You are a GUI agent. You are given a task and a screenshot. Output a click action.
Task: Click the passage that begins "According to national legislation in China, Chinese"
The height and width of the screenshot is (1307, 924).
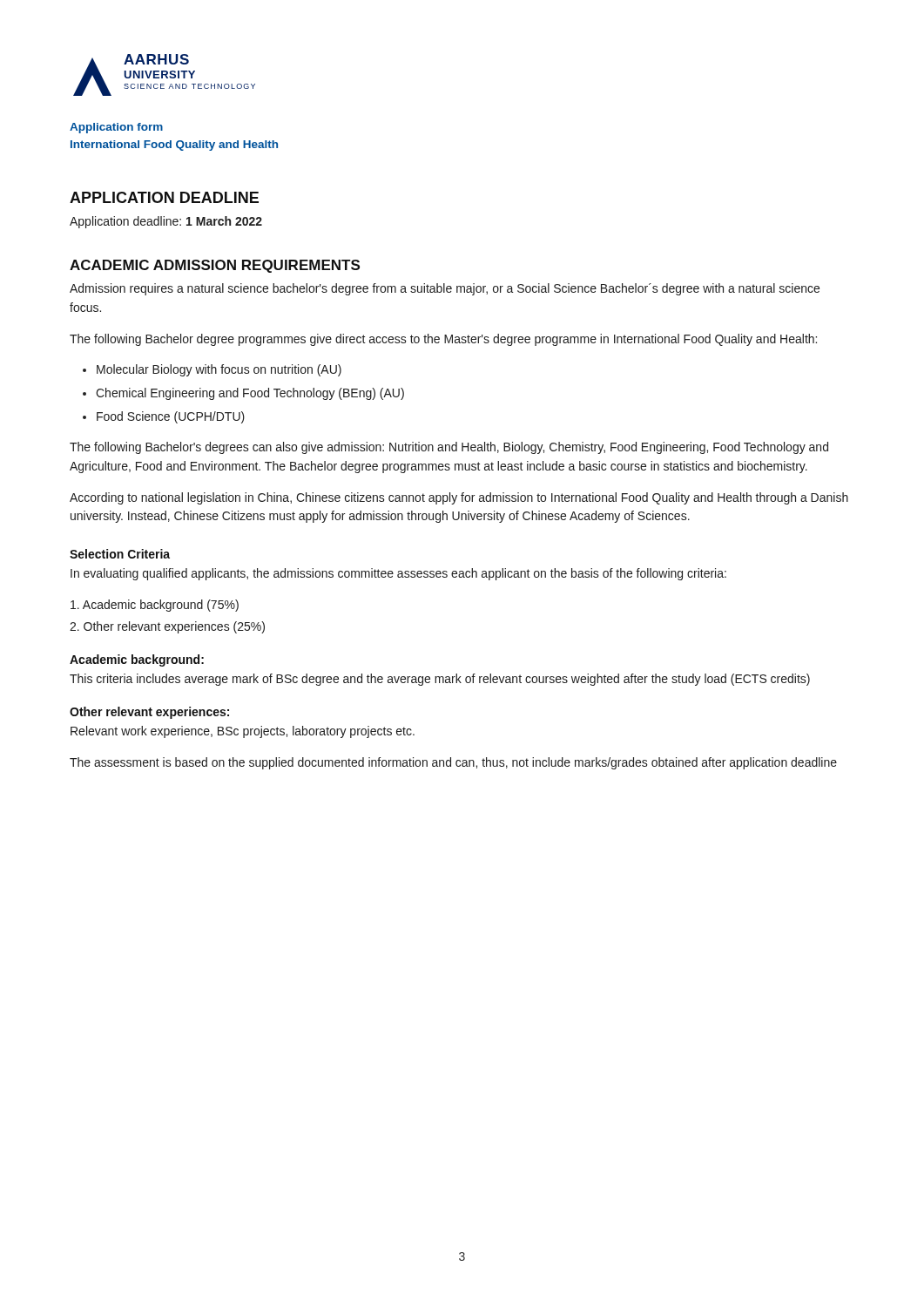click(459, 507)
